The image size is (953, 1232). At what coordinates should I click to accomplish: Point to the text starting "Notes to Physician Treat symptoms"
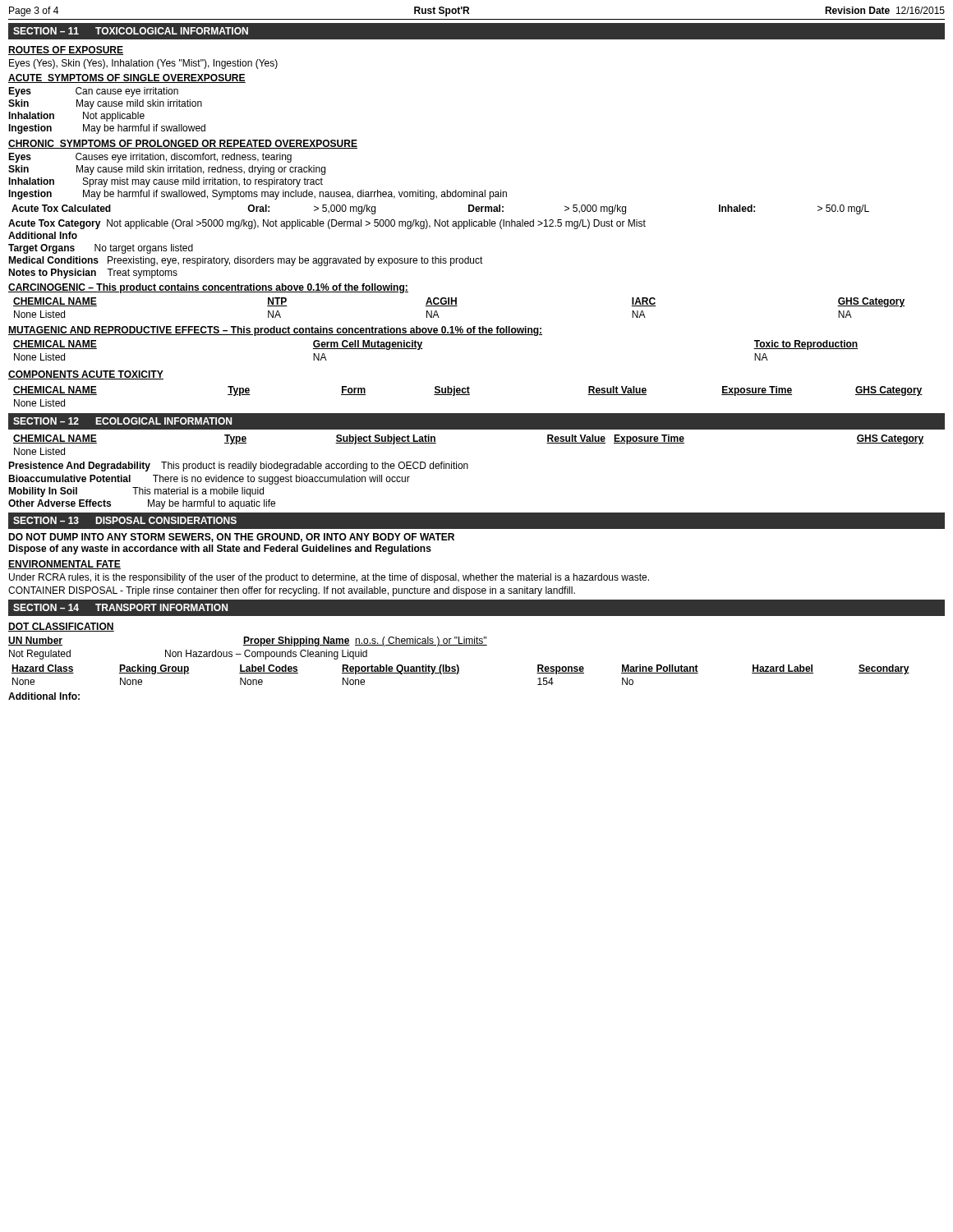[93, 273]
